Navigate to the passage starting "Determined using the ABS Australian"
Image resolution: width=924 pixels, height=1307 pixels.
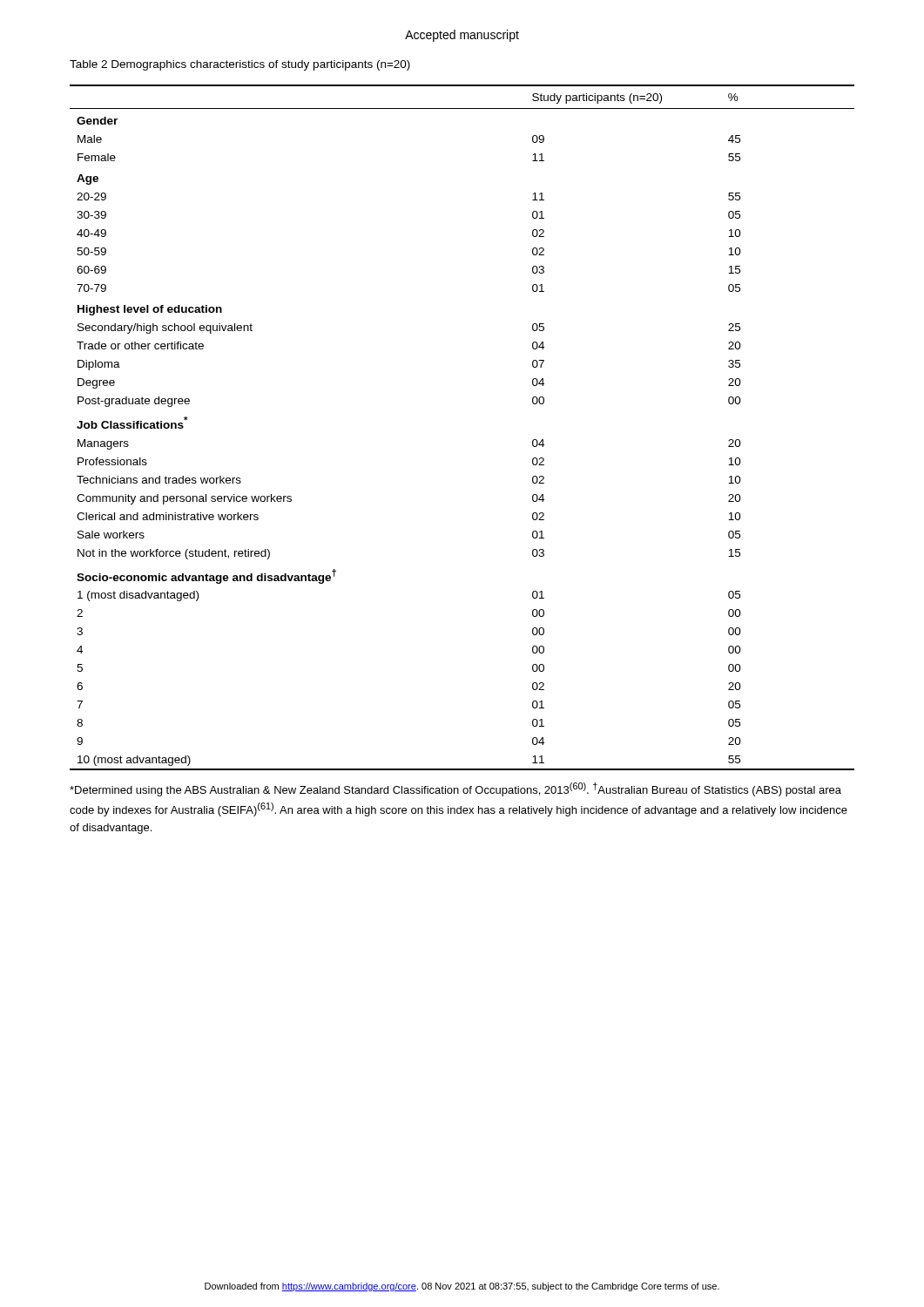(x=458, y=807)
